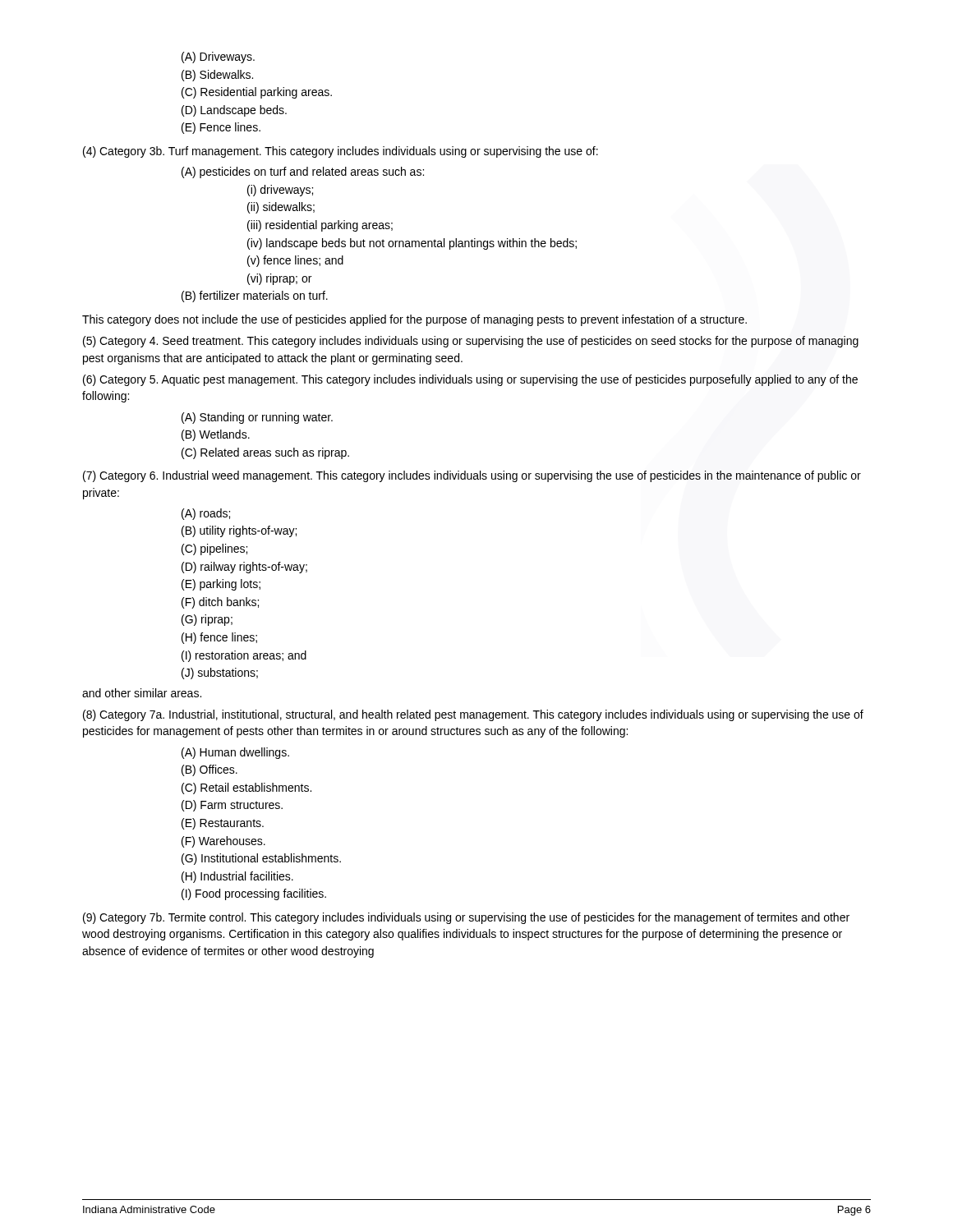Find the list item that reads "(A) Standing or running"

(257, 417)
